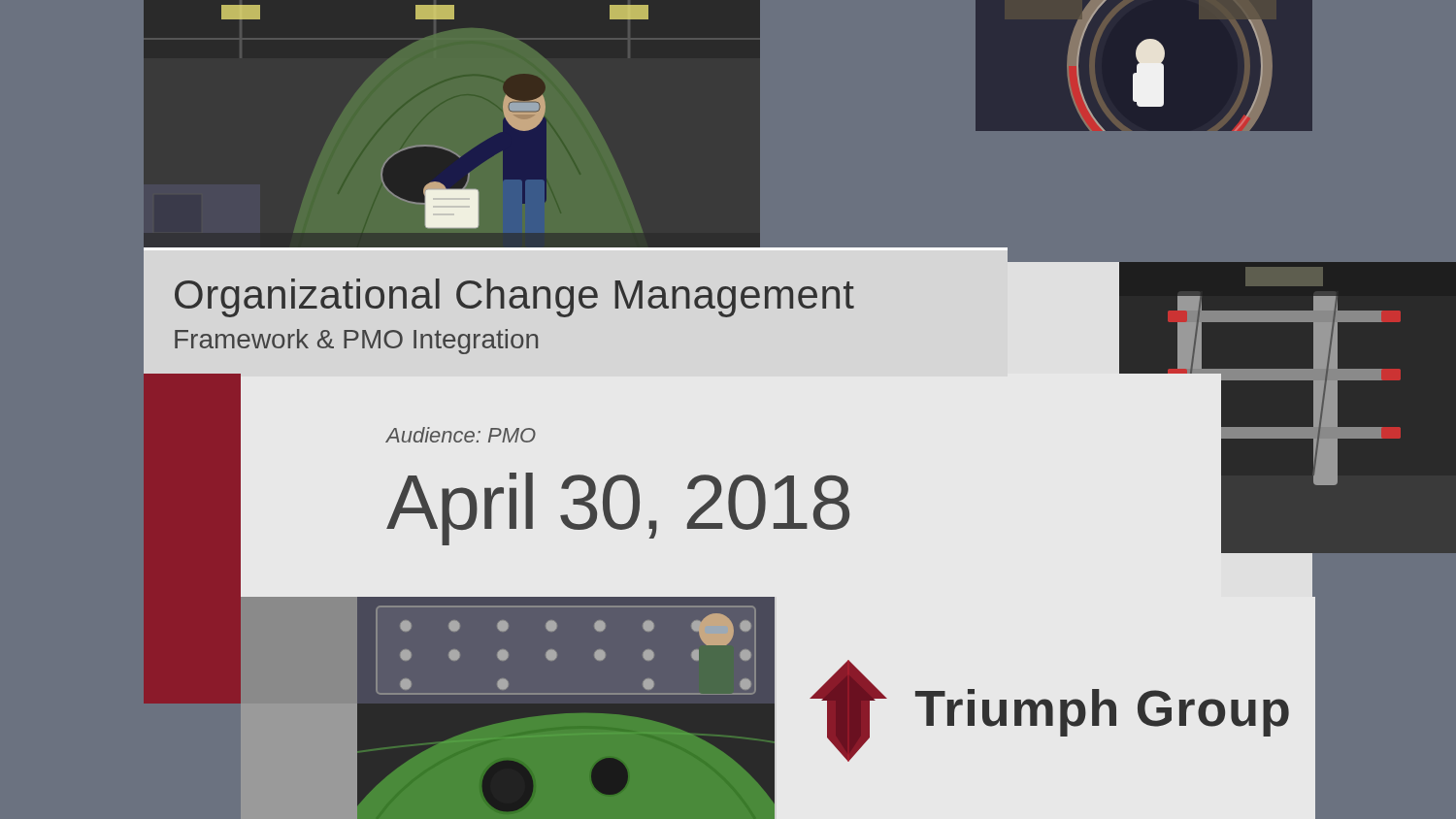The image size is (1456, 819).
Task: Click on the title that says "April 30, 2018"
Action: pyautogui.click(x=619, y=502)
